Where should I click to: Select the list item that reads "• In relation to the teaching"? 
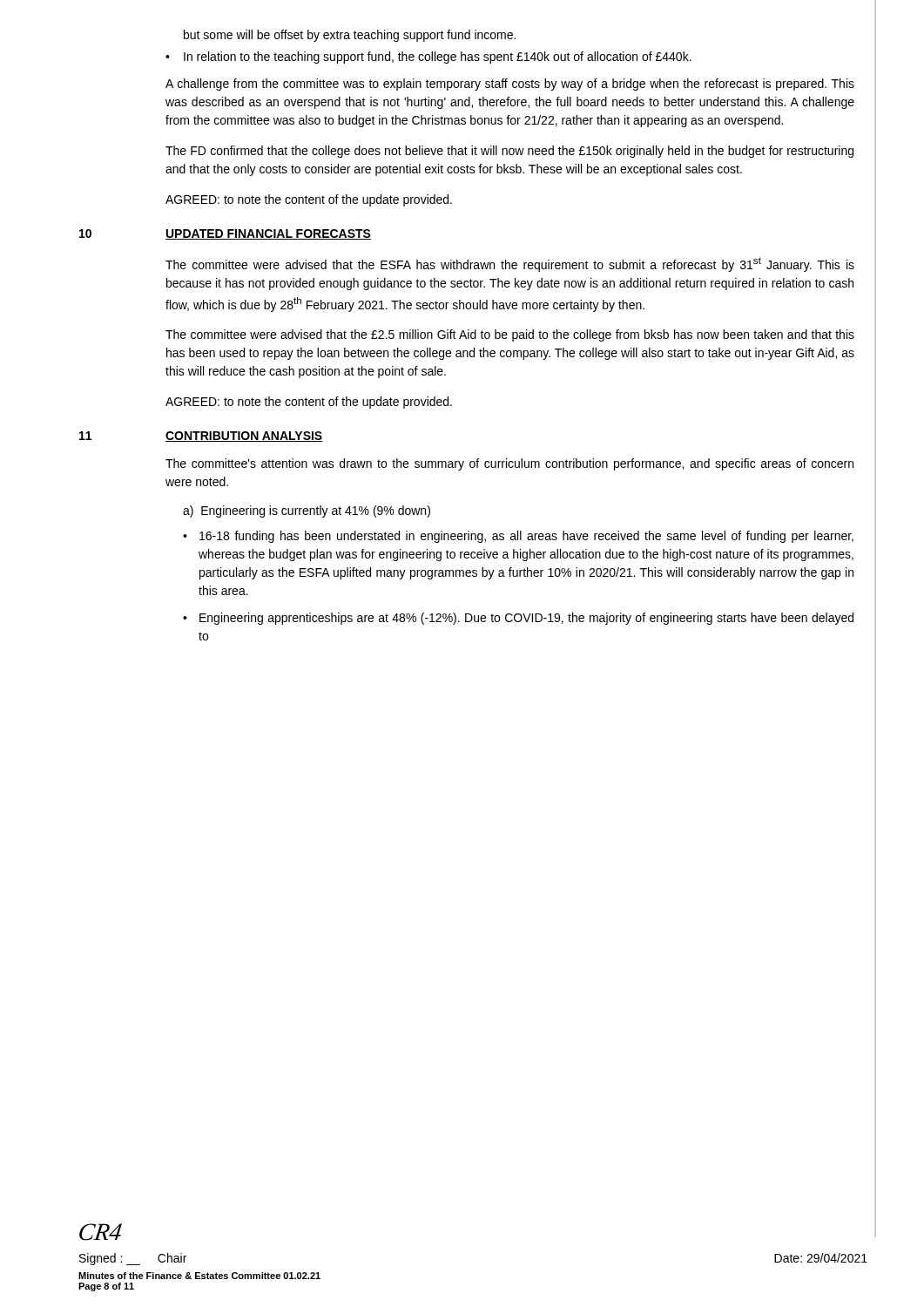pyautogui.click(x=510, y=57)
